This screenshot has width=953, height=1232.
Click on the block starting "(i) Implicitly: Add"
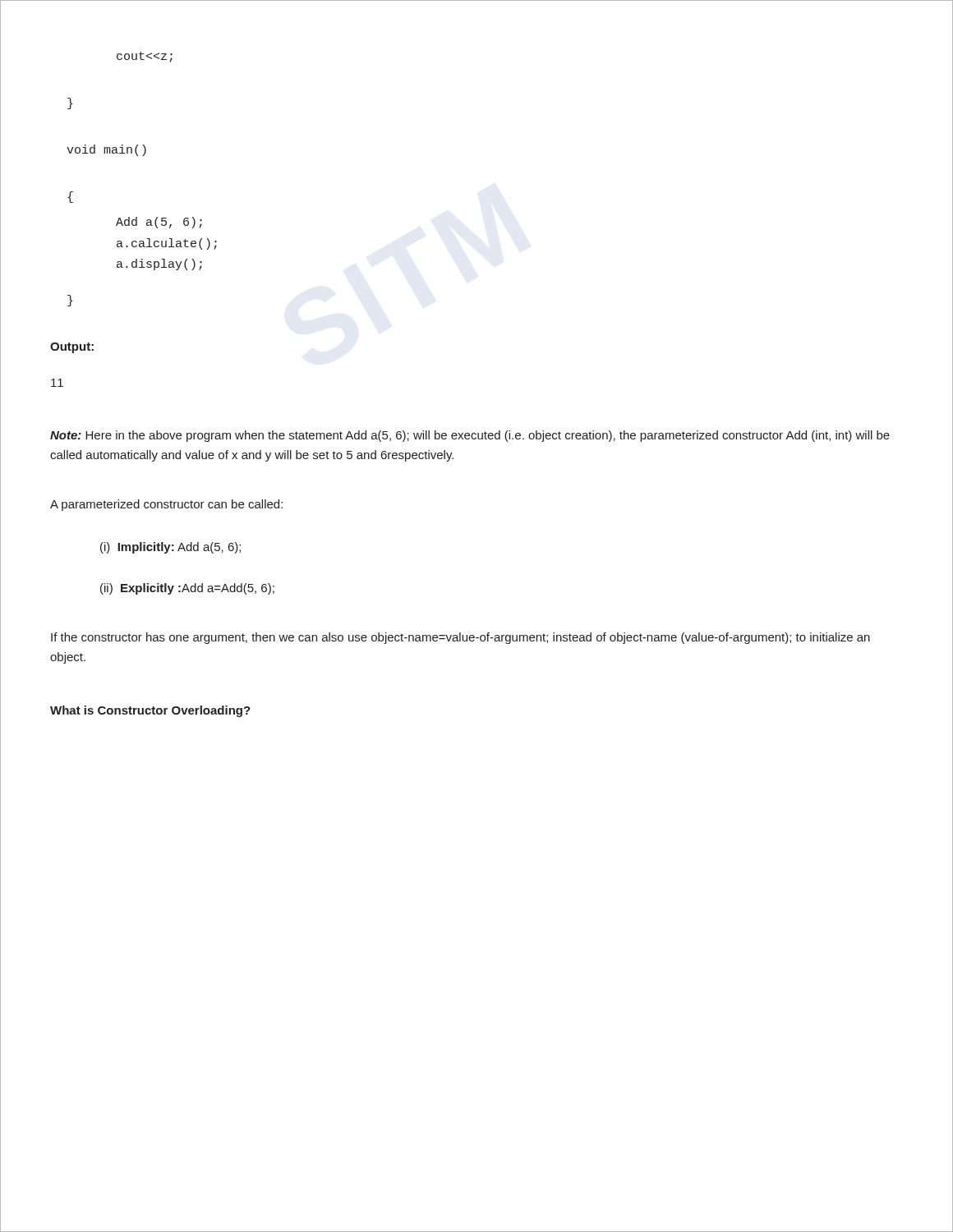pyautogui.click(x=170, y=548)
